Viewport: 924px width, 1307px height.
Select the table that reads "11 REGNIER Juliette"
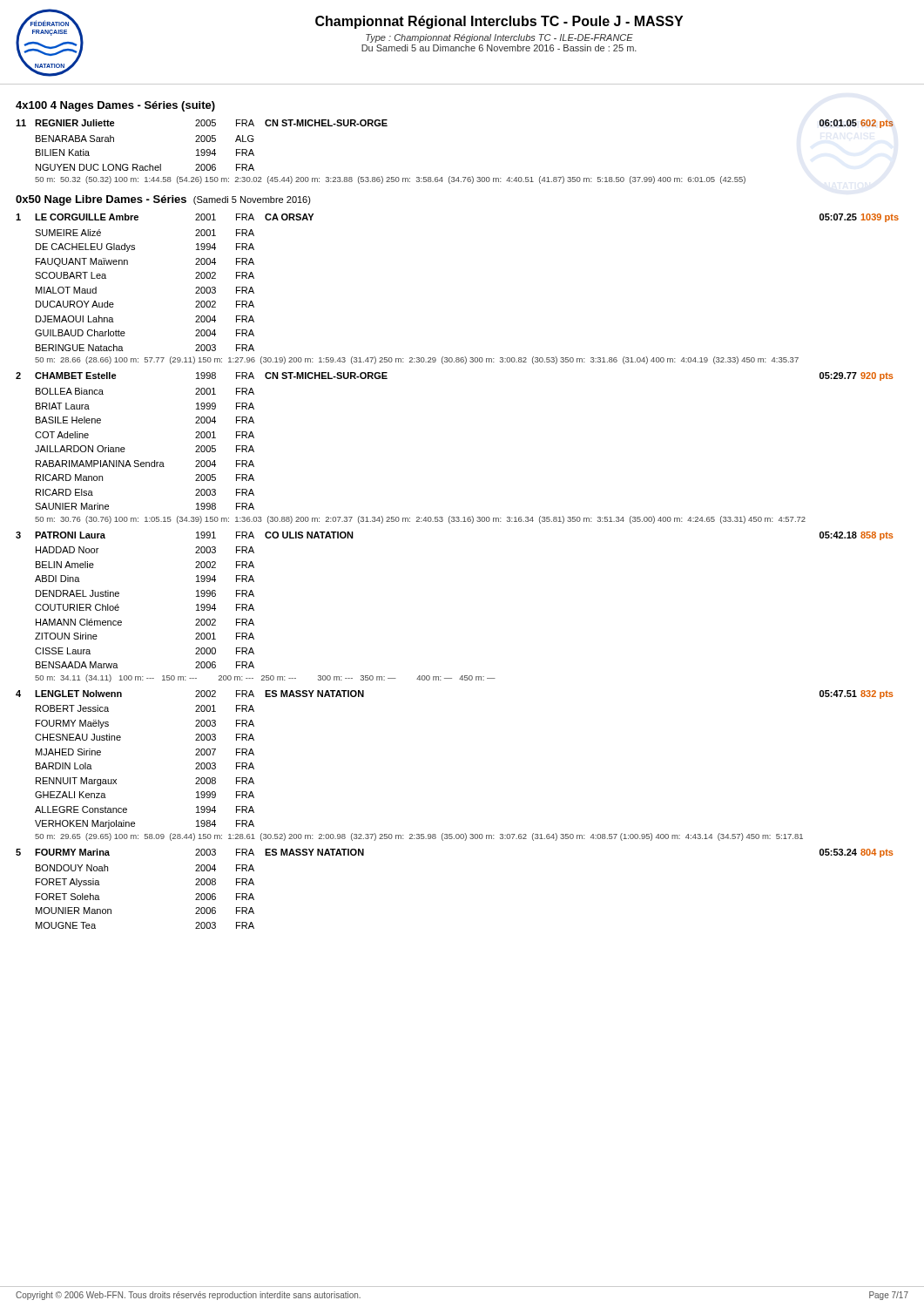(x=462, y=150)
